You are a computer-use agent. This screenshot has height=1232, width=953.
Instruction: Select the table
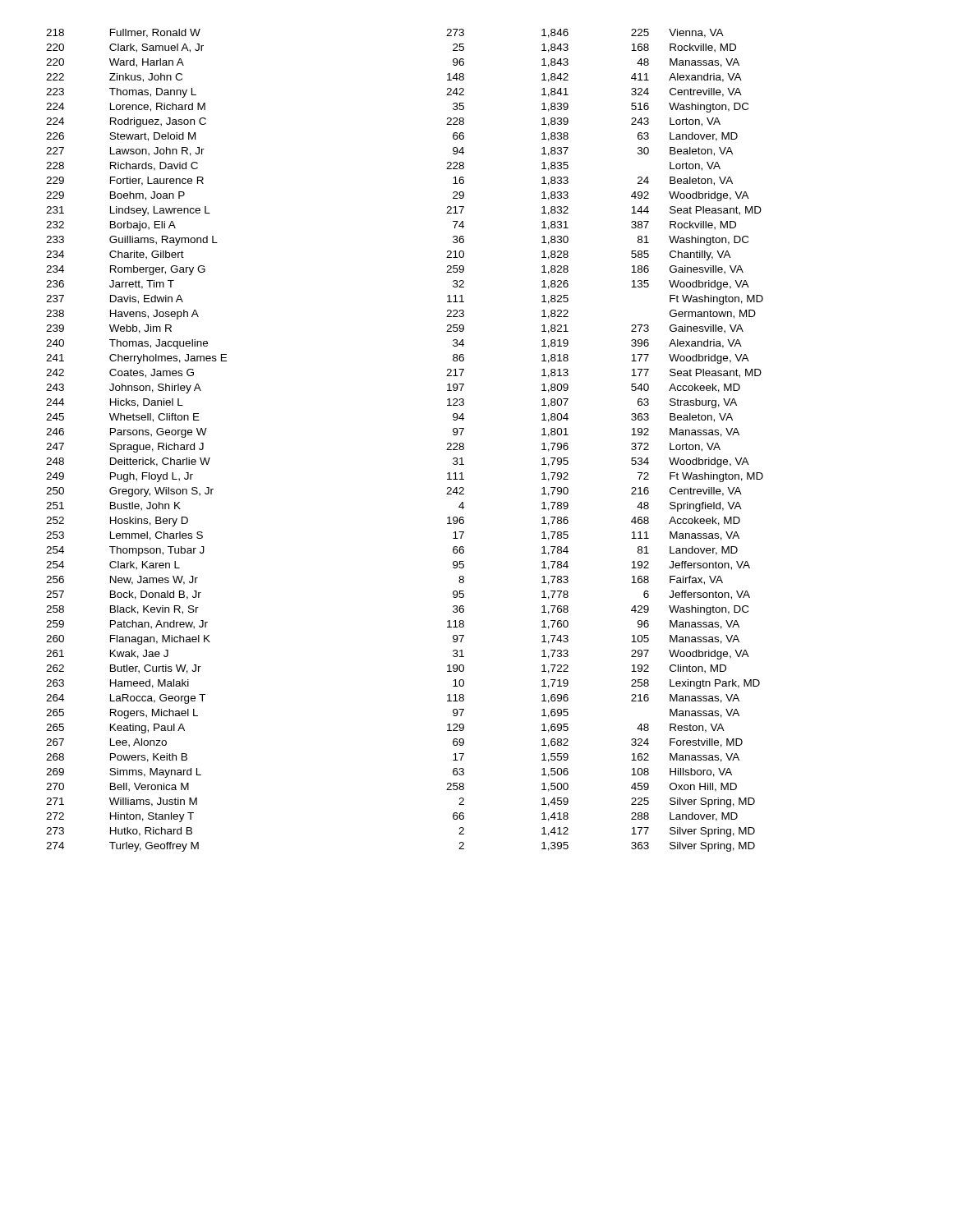coord(476,439)
